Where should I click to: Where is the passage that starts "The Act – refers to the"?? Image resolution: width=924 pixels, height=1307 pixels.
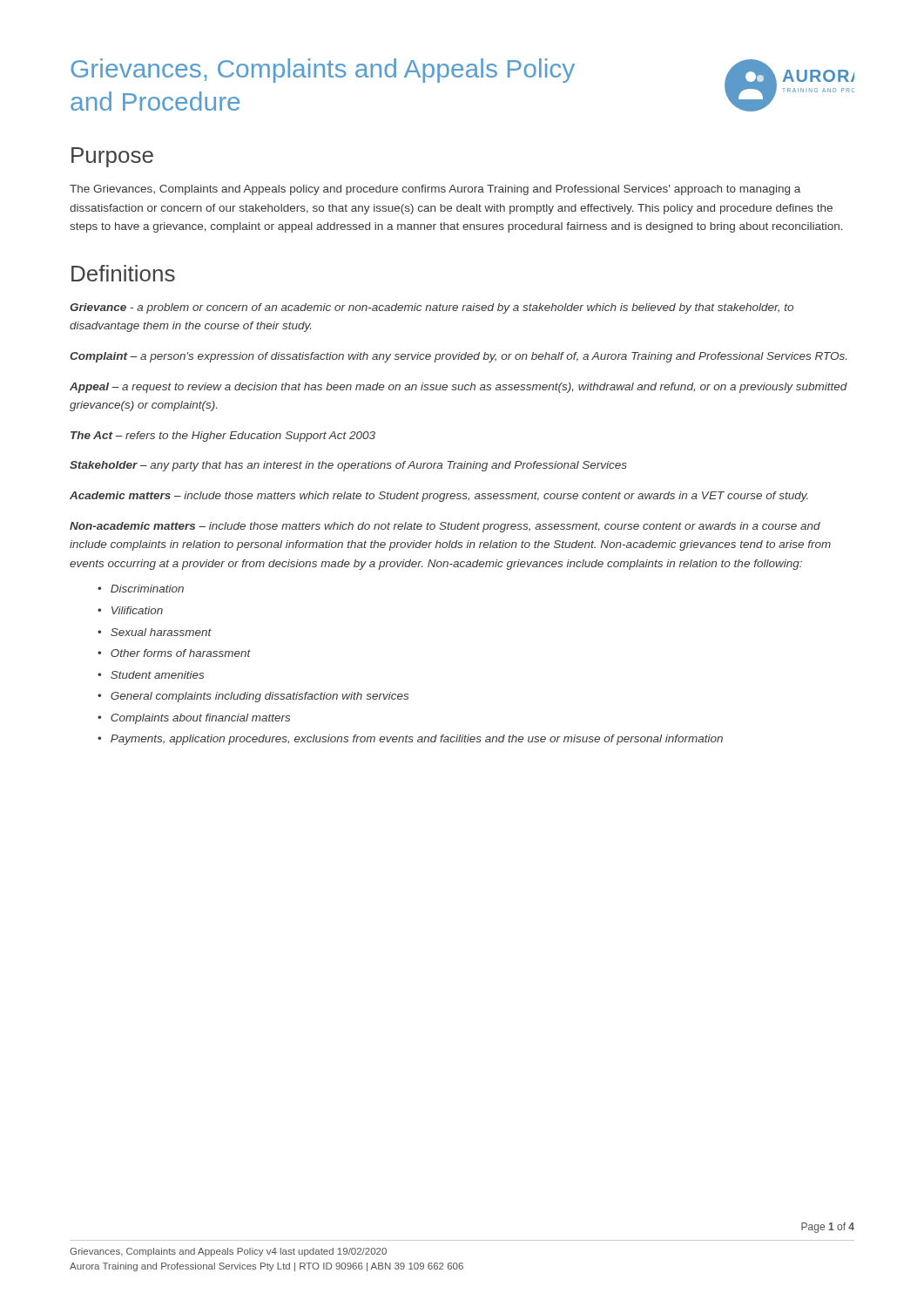coord(222,435)
